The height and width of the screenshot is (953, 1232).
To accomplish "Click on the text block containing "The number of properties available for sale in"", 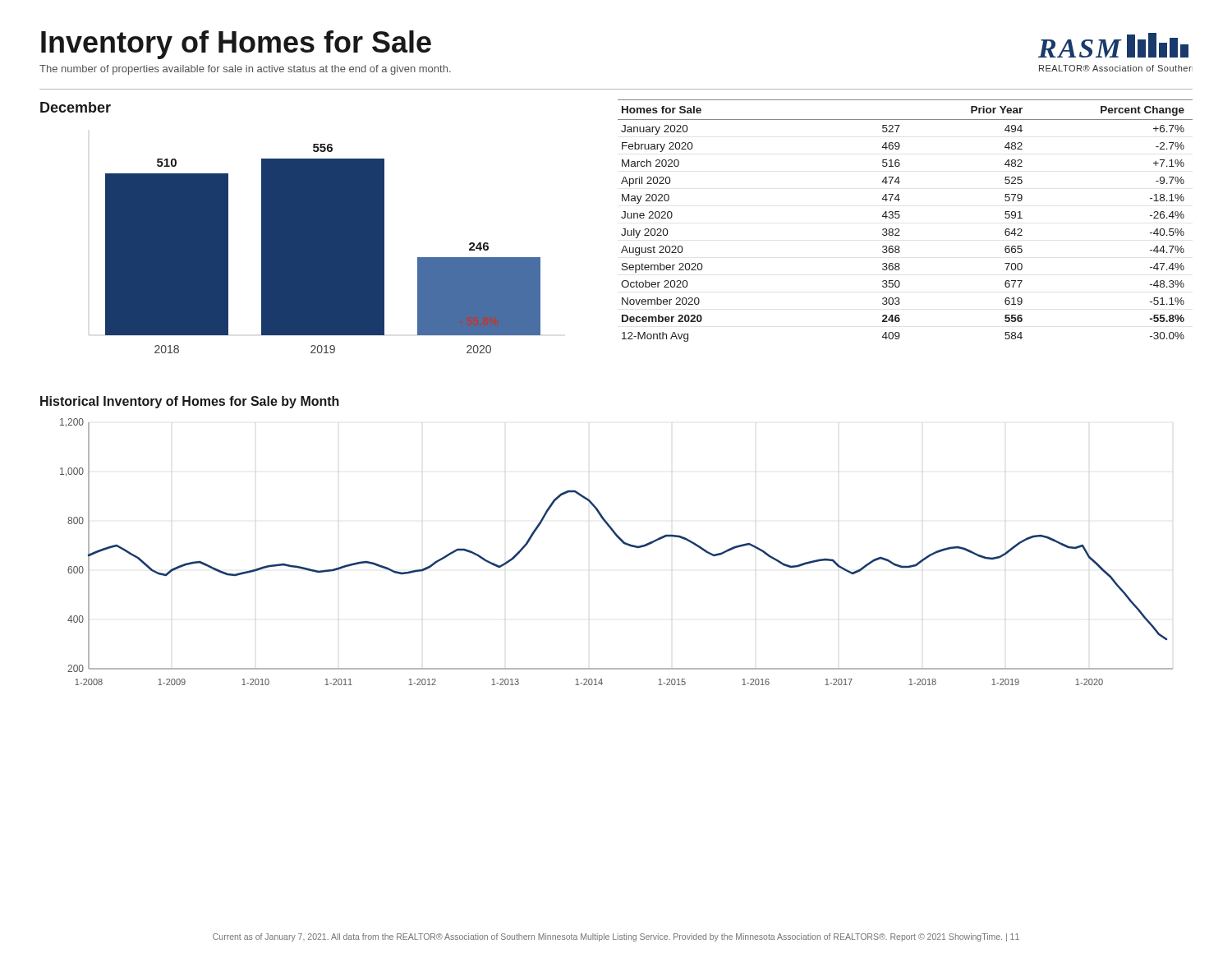I will click(245, 68).
